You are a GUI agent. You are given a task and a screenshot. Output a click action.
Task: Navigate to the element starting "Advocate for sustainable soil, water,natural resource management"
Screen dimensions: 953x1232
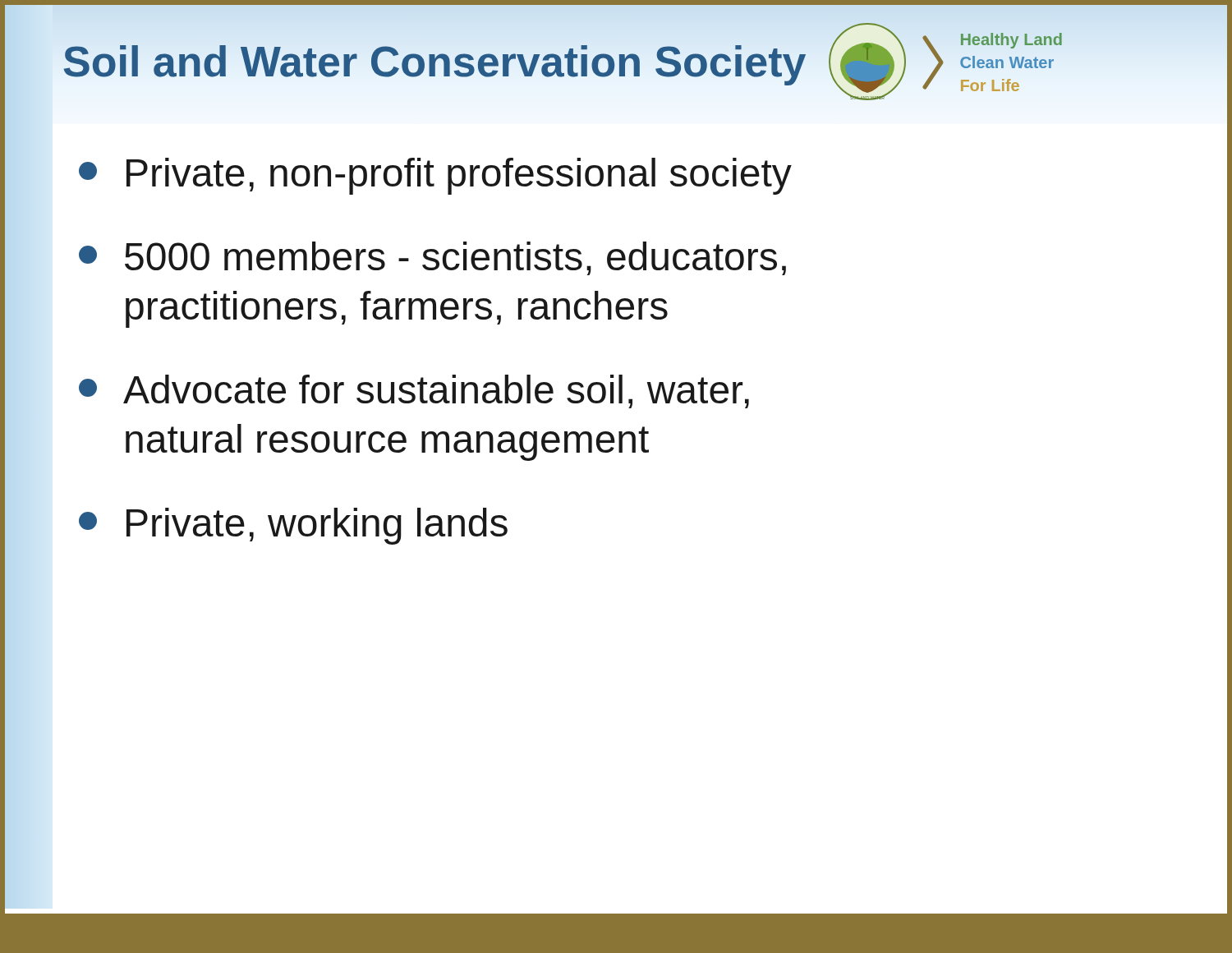637,415
